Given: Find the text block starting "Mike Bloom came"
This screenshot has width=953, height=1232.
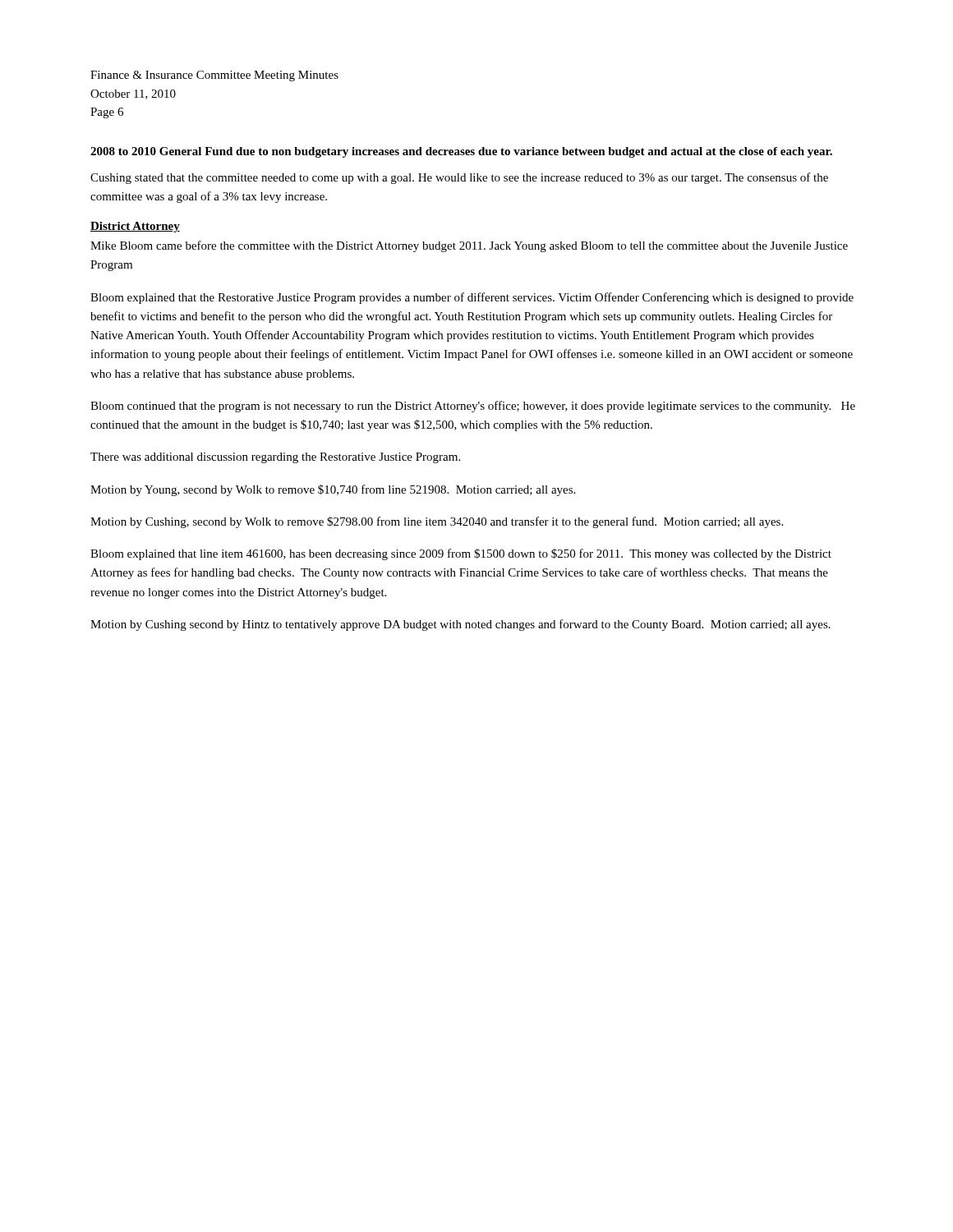Looking at the screenshot, I should (469, 255).
